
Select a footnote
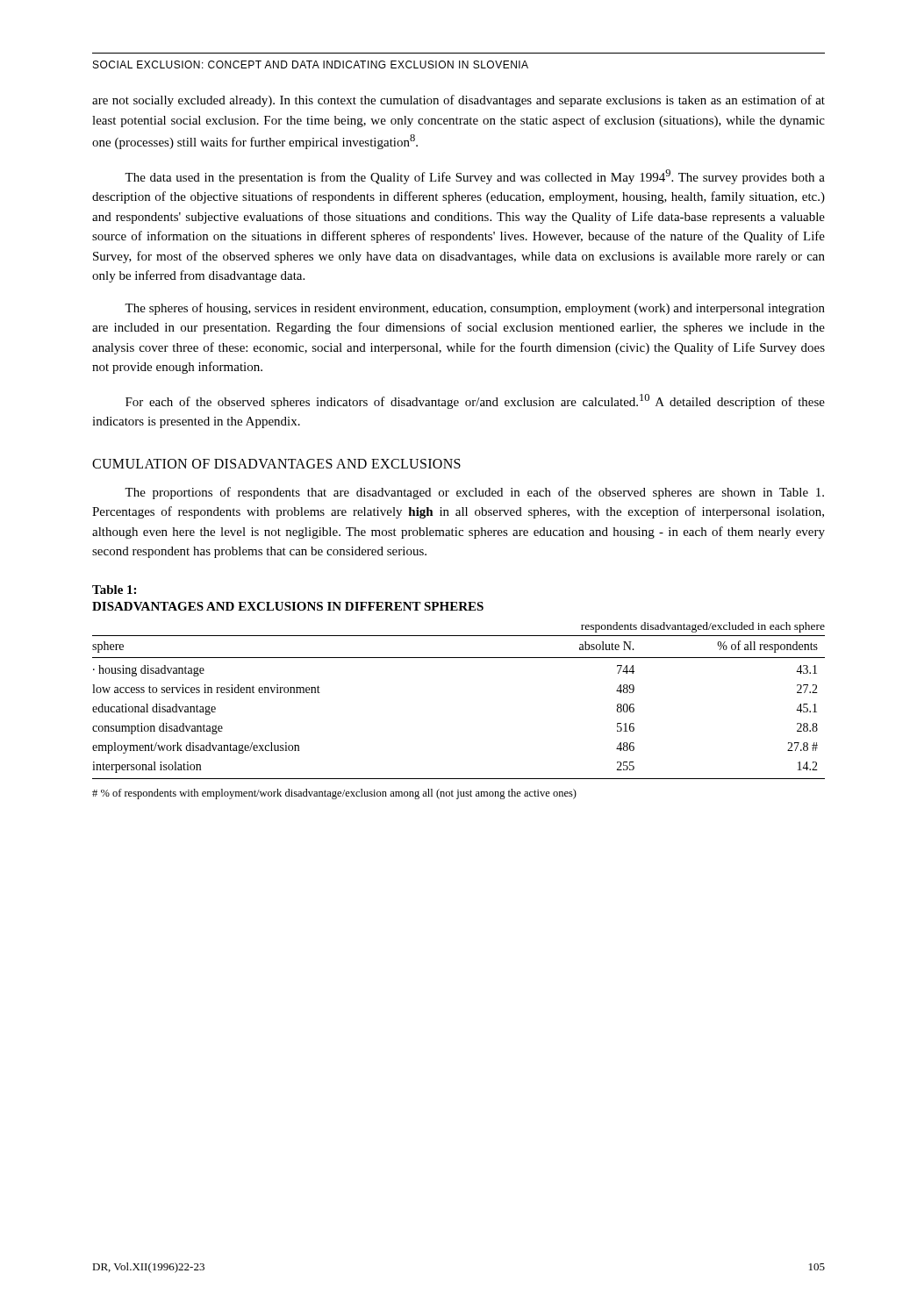tap(334, 793)
